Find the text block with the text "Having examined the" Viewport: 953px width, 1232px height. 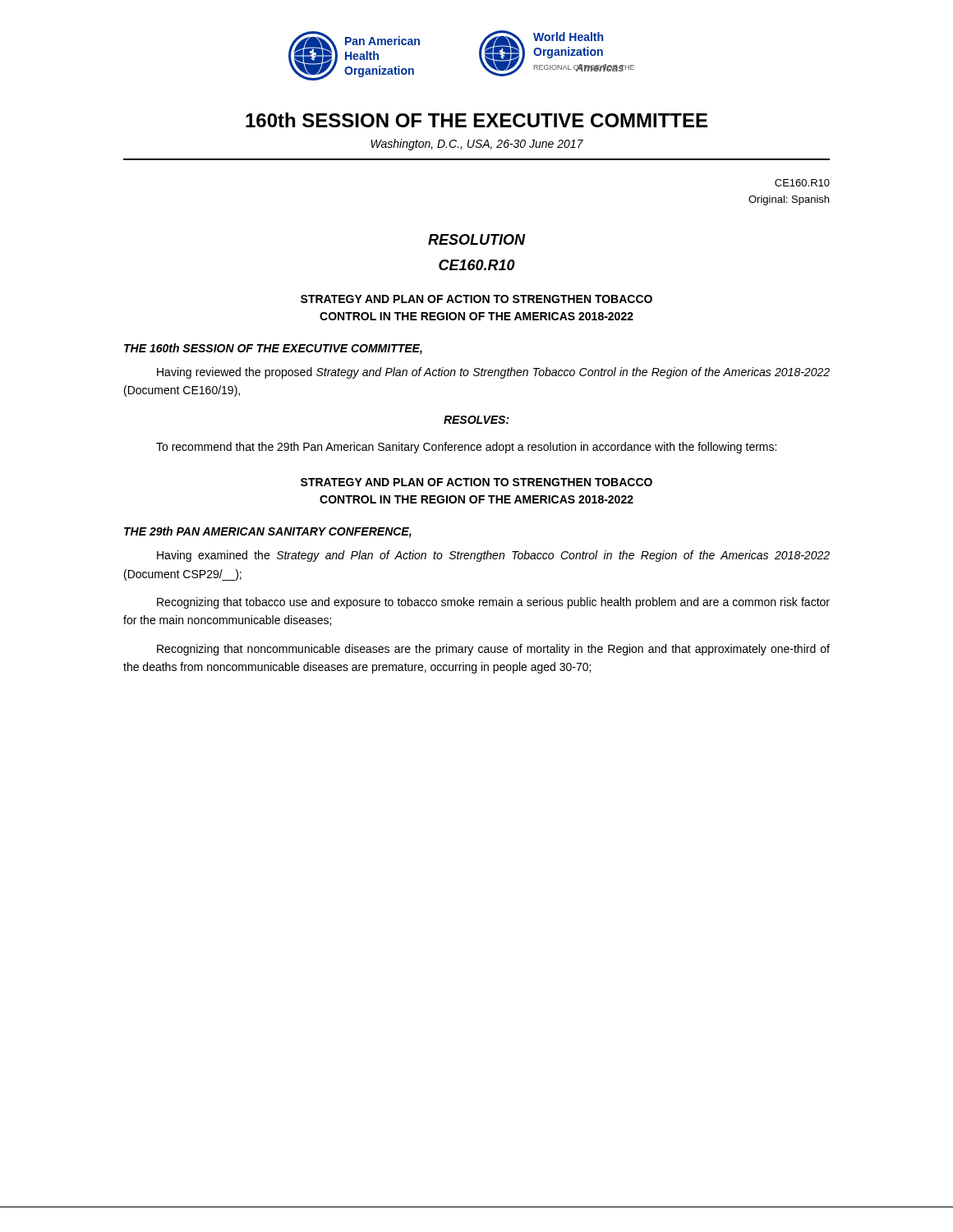click(476, 565)
